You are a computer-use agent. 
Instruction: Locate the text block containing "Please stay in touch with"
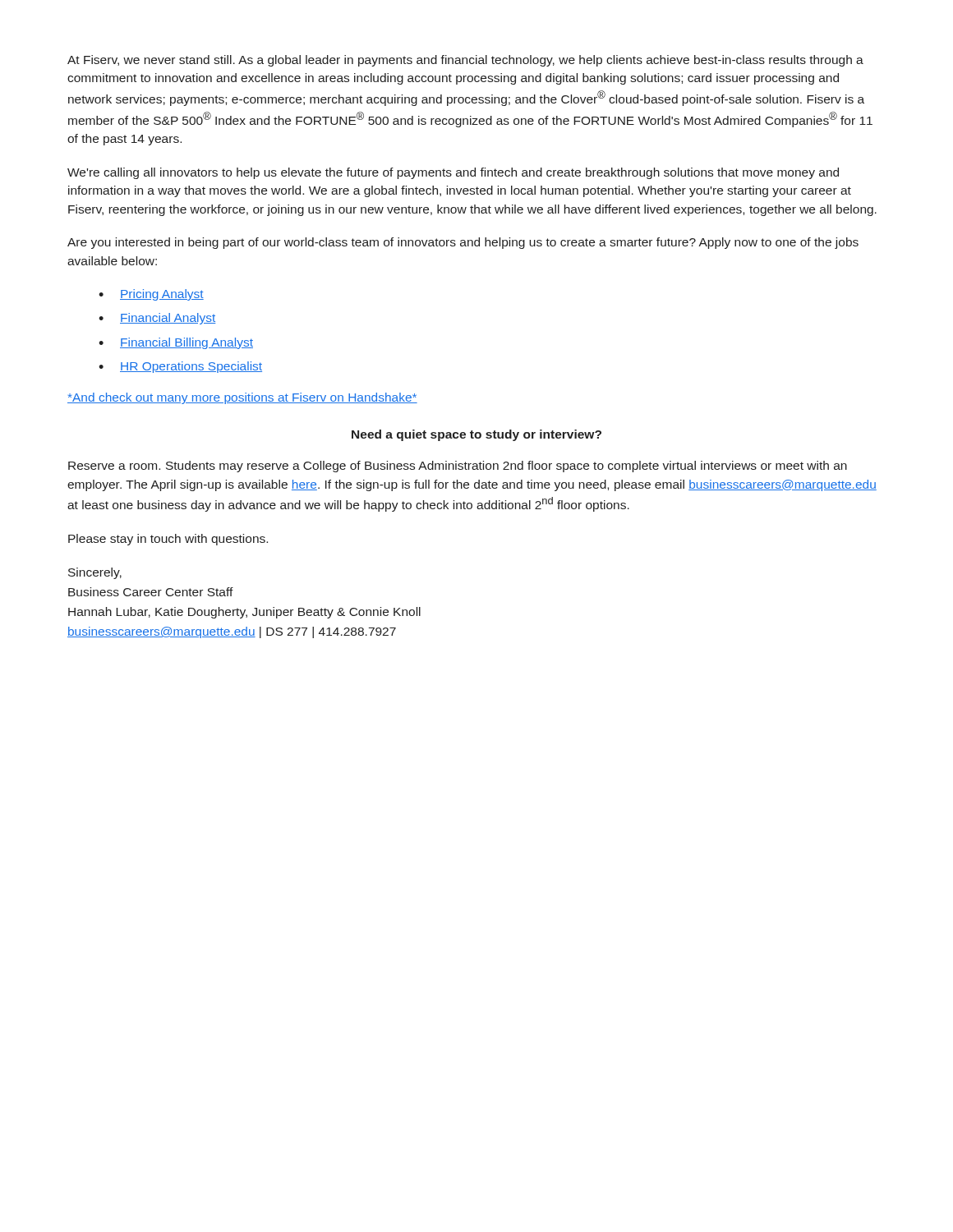click(x=168, y=538)
